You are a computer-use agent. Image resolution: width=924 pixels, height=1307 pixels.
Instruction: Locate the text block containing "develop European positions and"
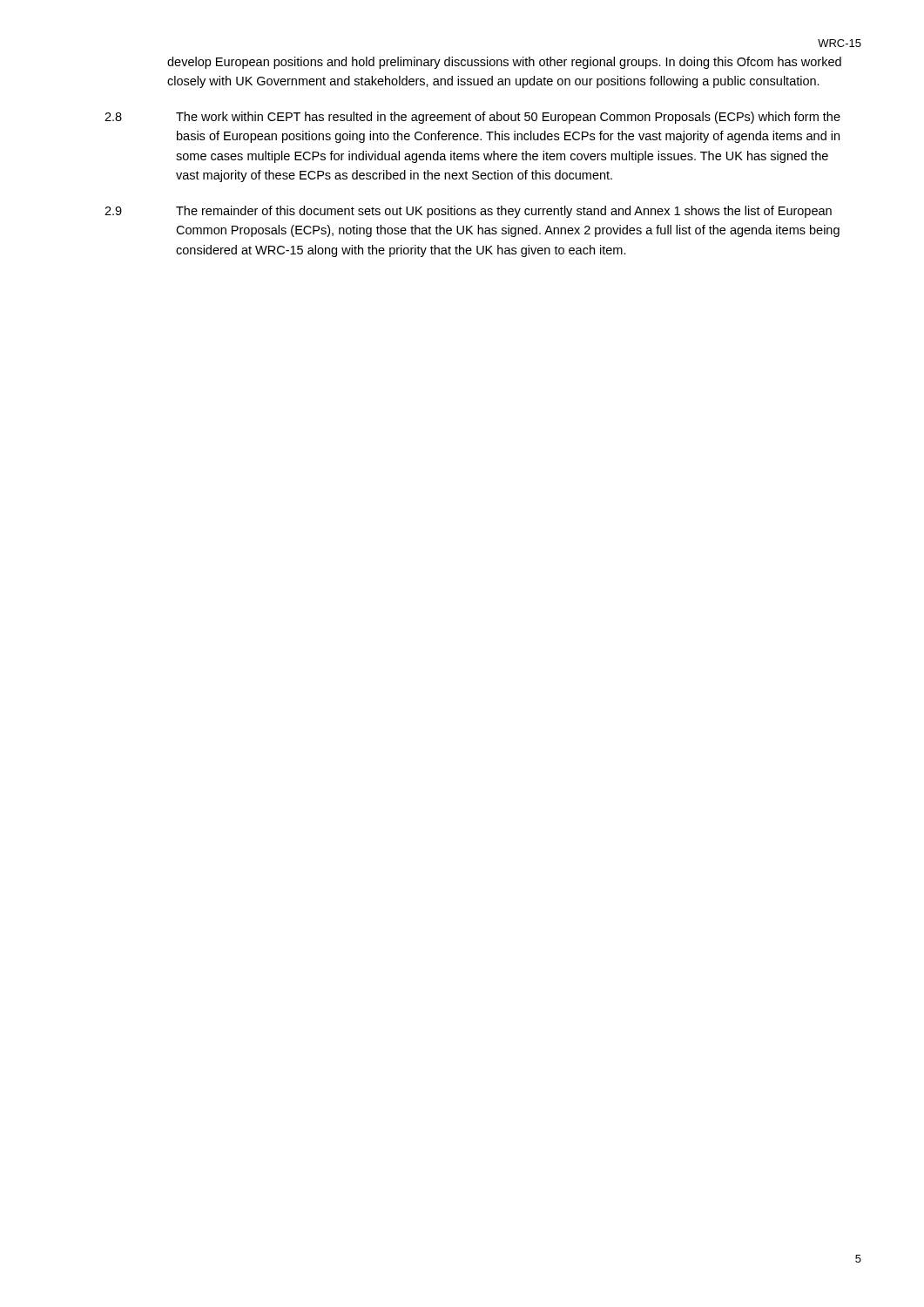pyautogui.click(x=505, y=72)
